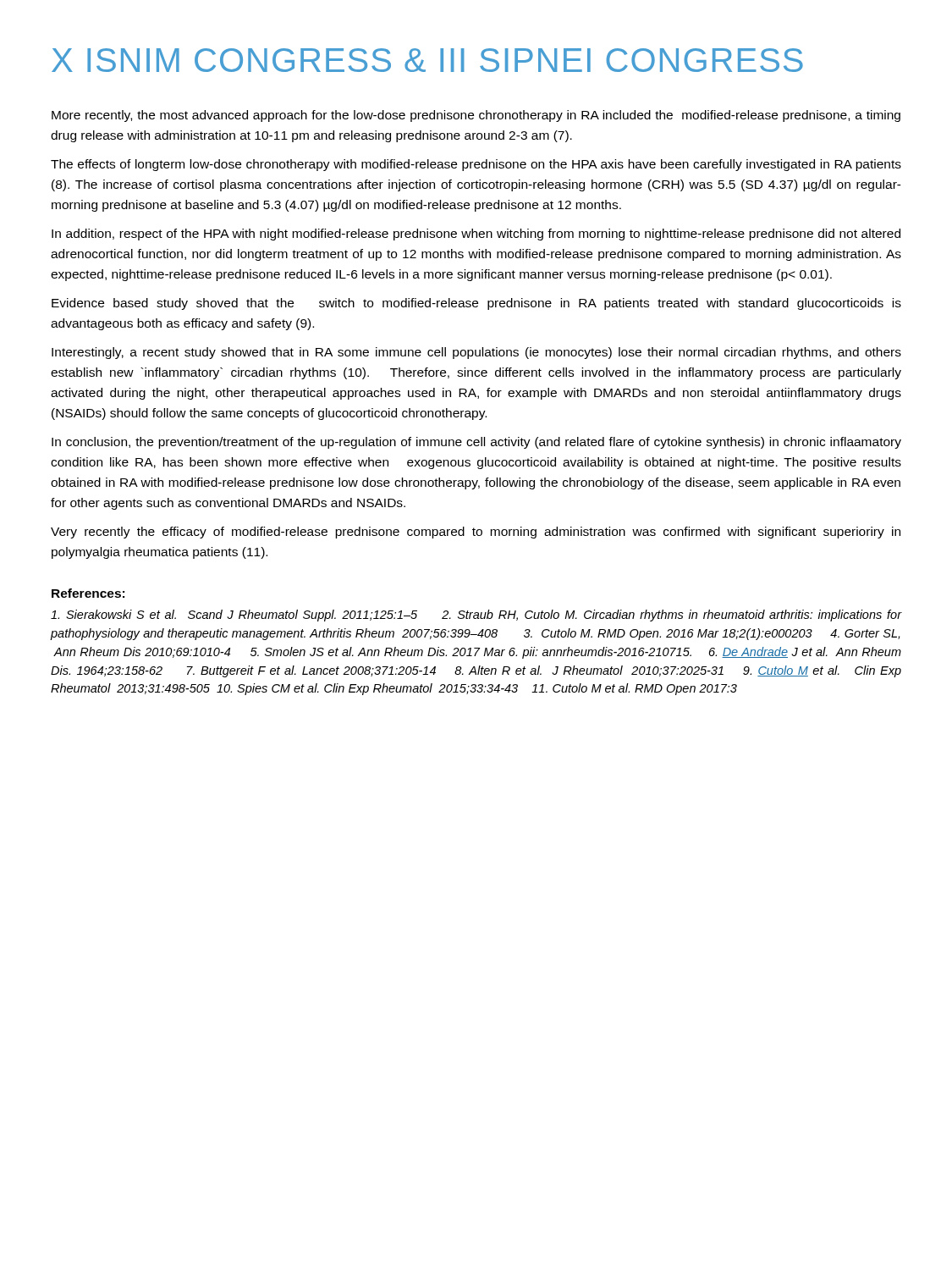Navigate to the element starting "In conclusion, the prevention/treatment of the up-regulation of"
Screen dimensions: 1270x952
[x=476, y=472]
